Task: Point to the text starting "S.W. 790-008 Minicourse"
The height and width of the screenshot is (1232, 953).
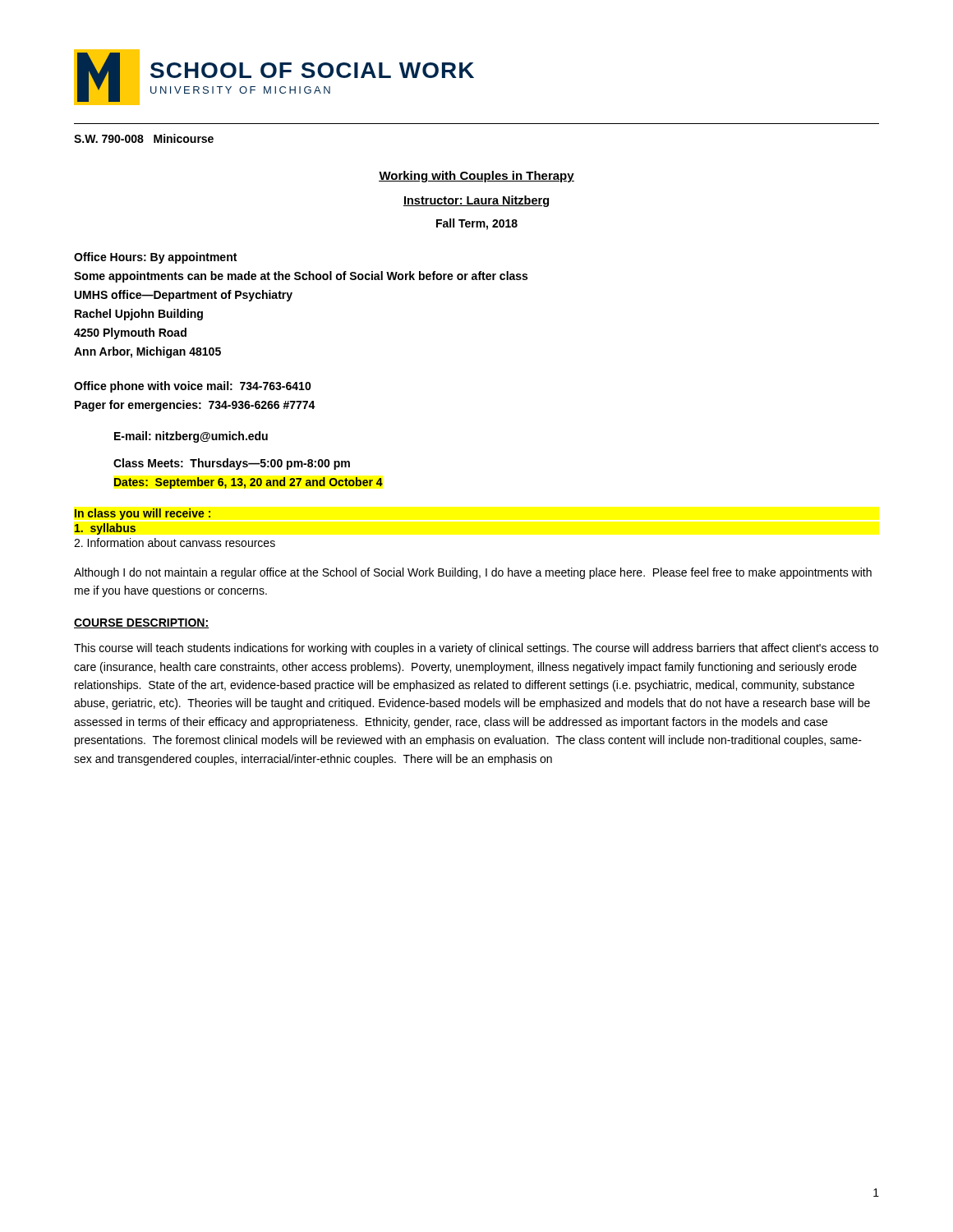Action: (144, 139)
